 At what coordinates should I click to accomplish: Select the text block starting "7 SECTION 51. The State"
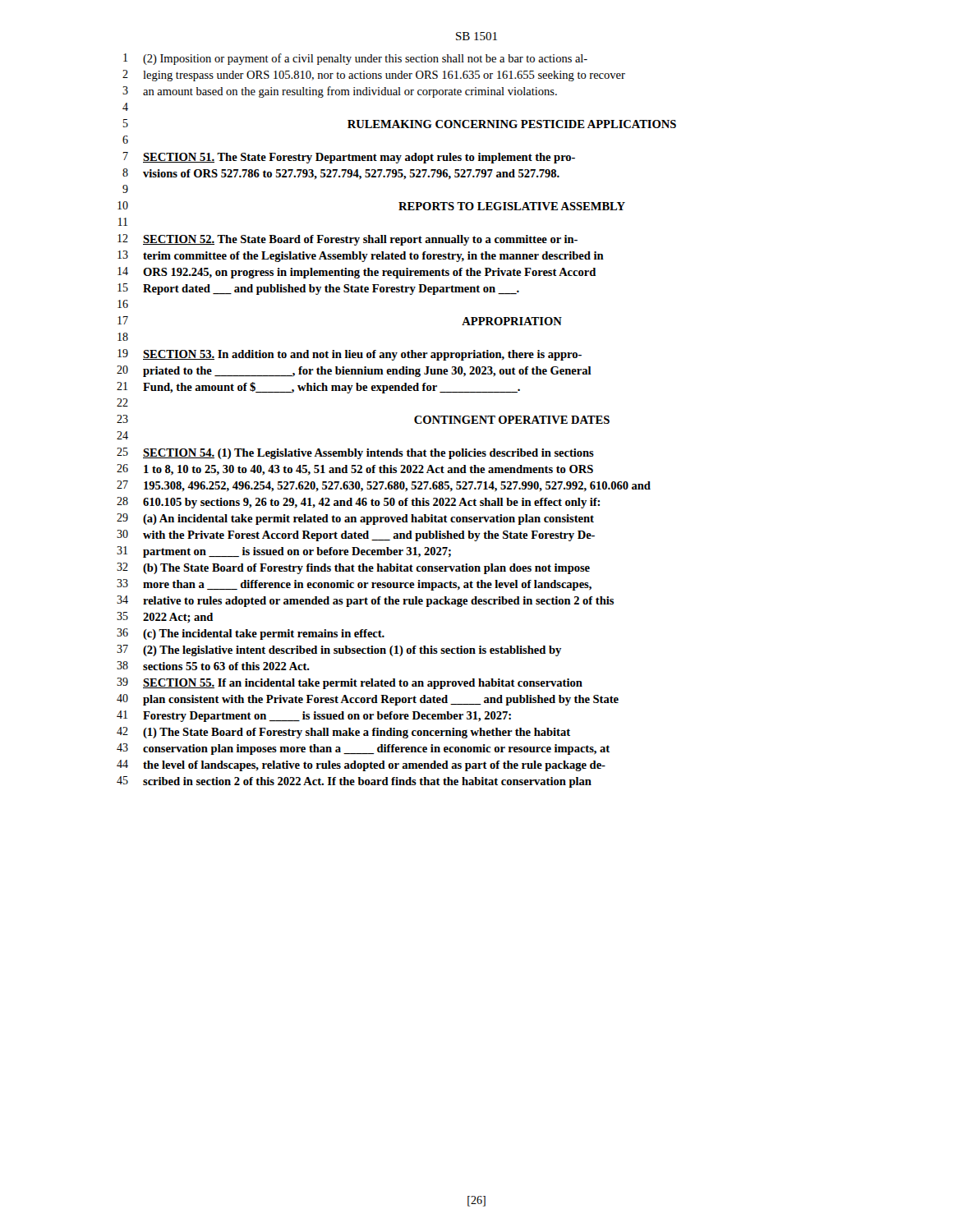[485, 165]
